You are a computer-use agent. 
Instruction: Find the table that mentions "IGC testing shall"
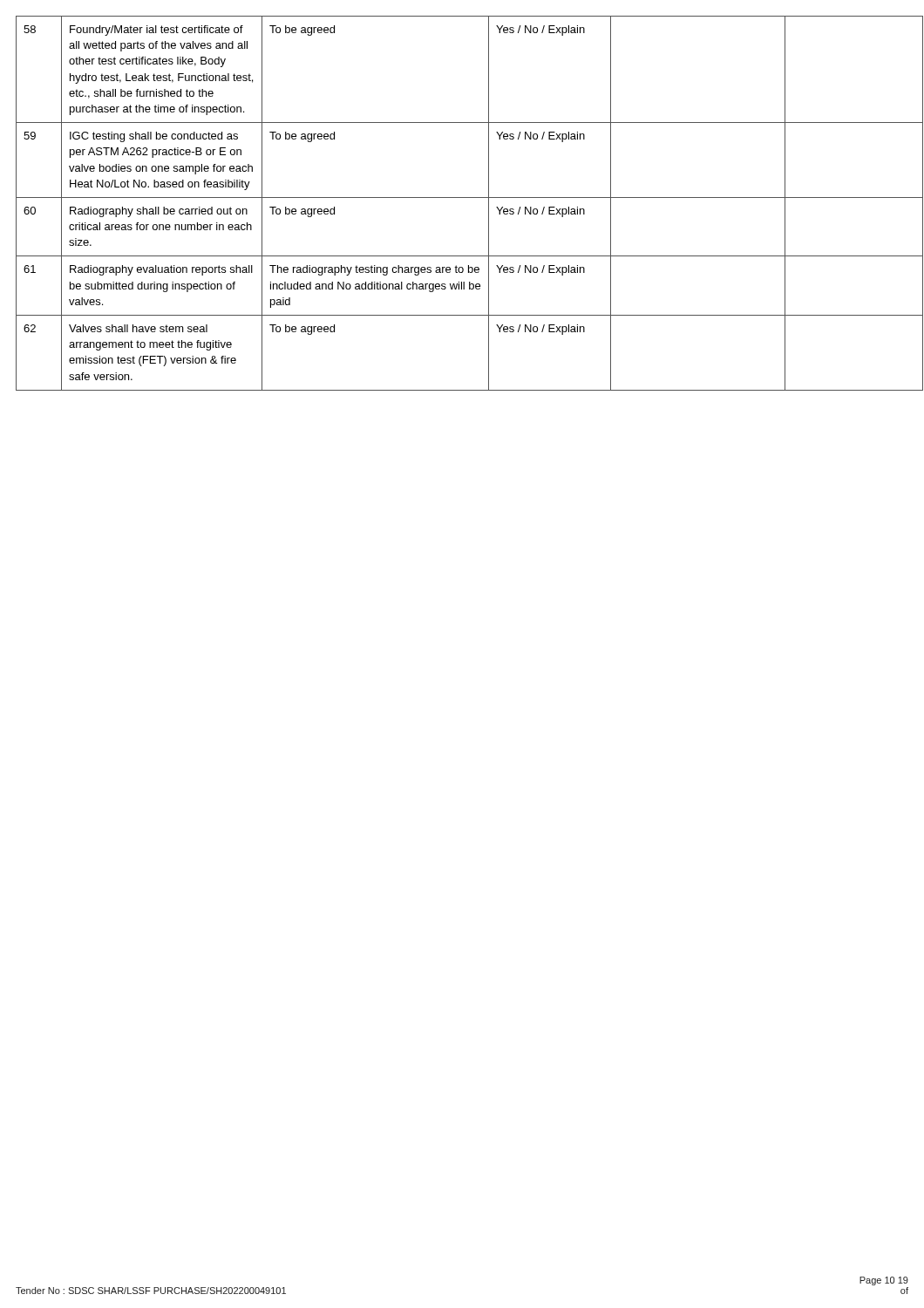tap(462, 203)
